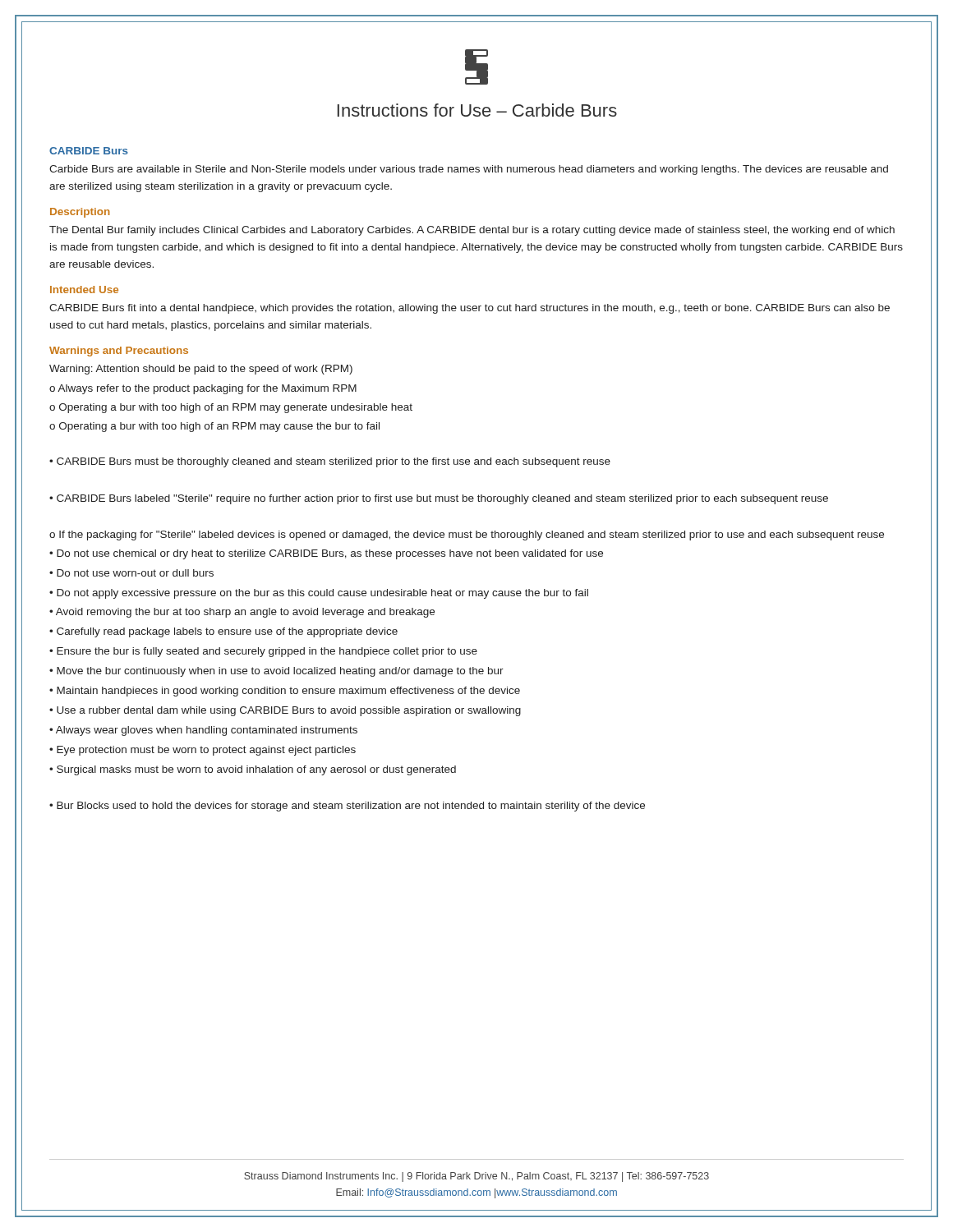The height and width of the screenshot is (1232, 953).
Task: Find the list item with the text "• Do not apply"
Action: pos(319,592)
